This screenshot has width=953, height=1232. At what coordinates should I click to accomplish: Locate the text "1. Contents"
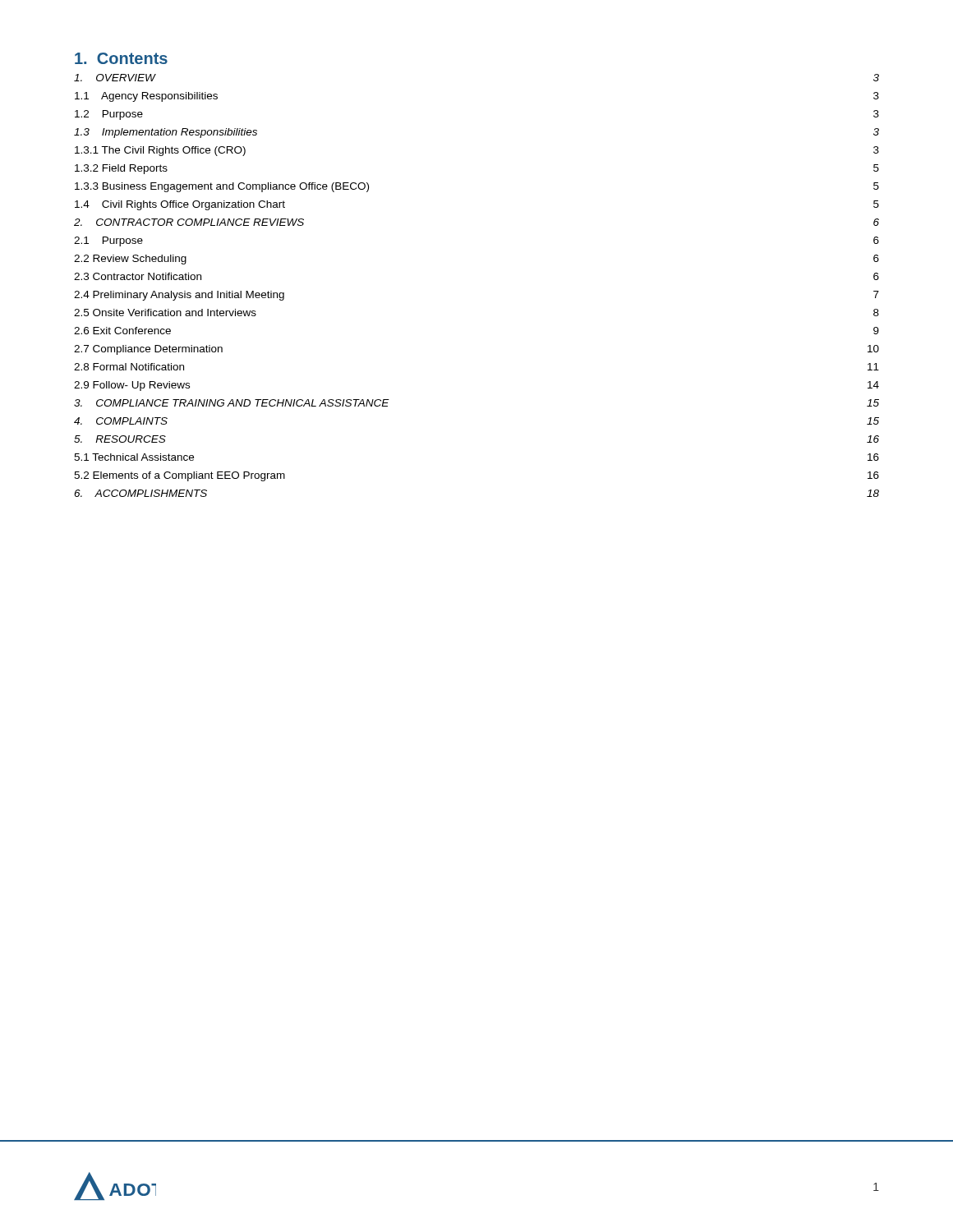pos(121,58)
